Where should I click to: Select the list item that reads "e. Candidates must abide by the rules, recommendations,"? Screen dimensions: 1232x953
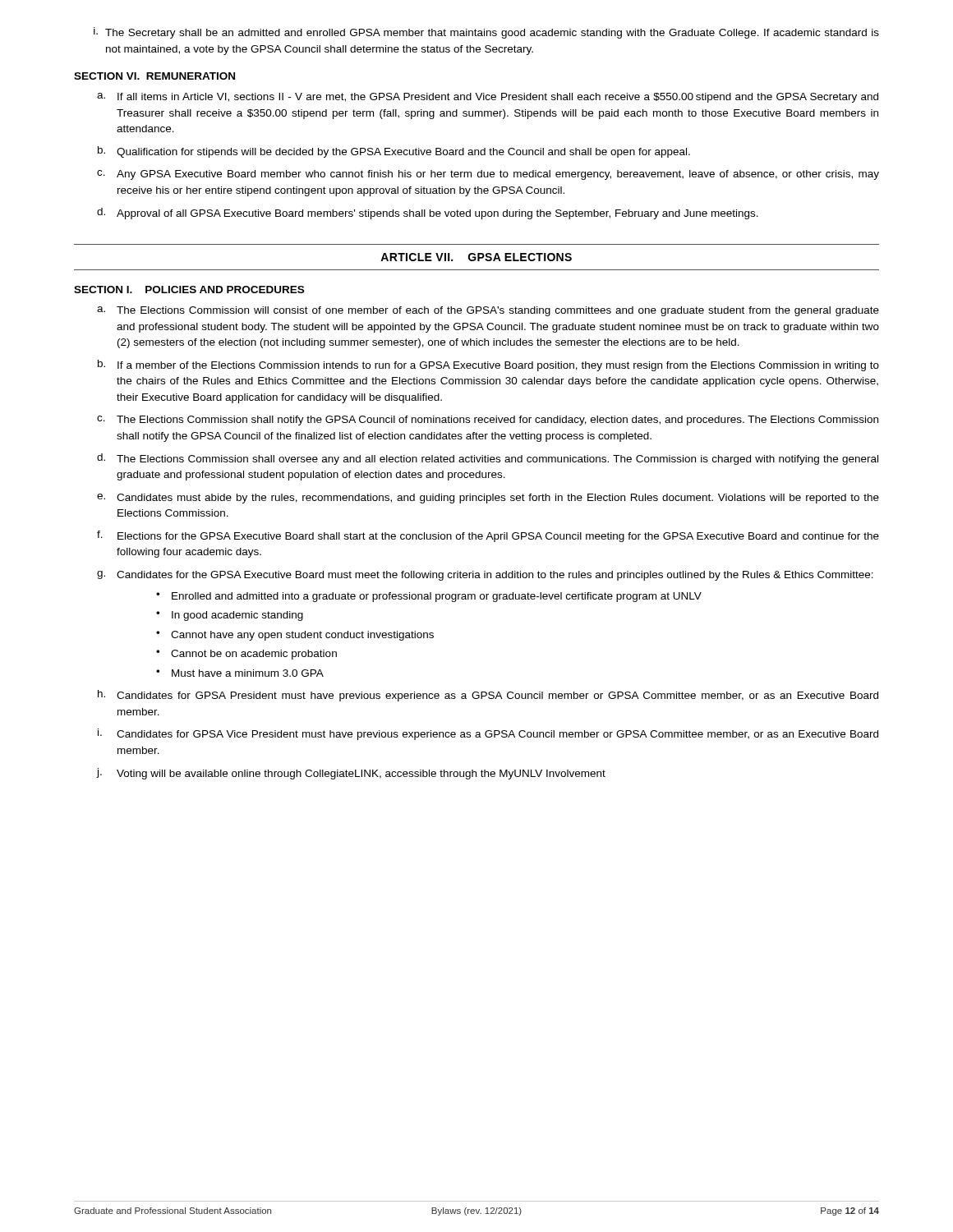pyautogui.click(x=488, y=505)
